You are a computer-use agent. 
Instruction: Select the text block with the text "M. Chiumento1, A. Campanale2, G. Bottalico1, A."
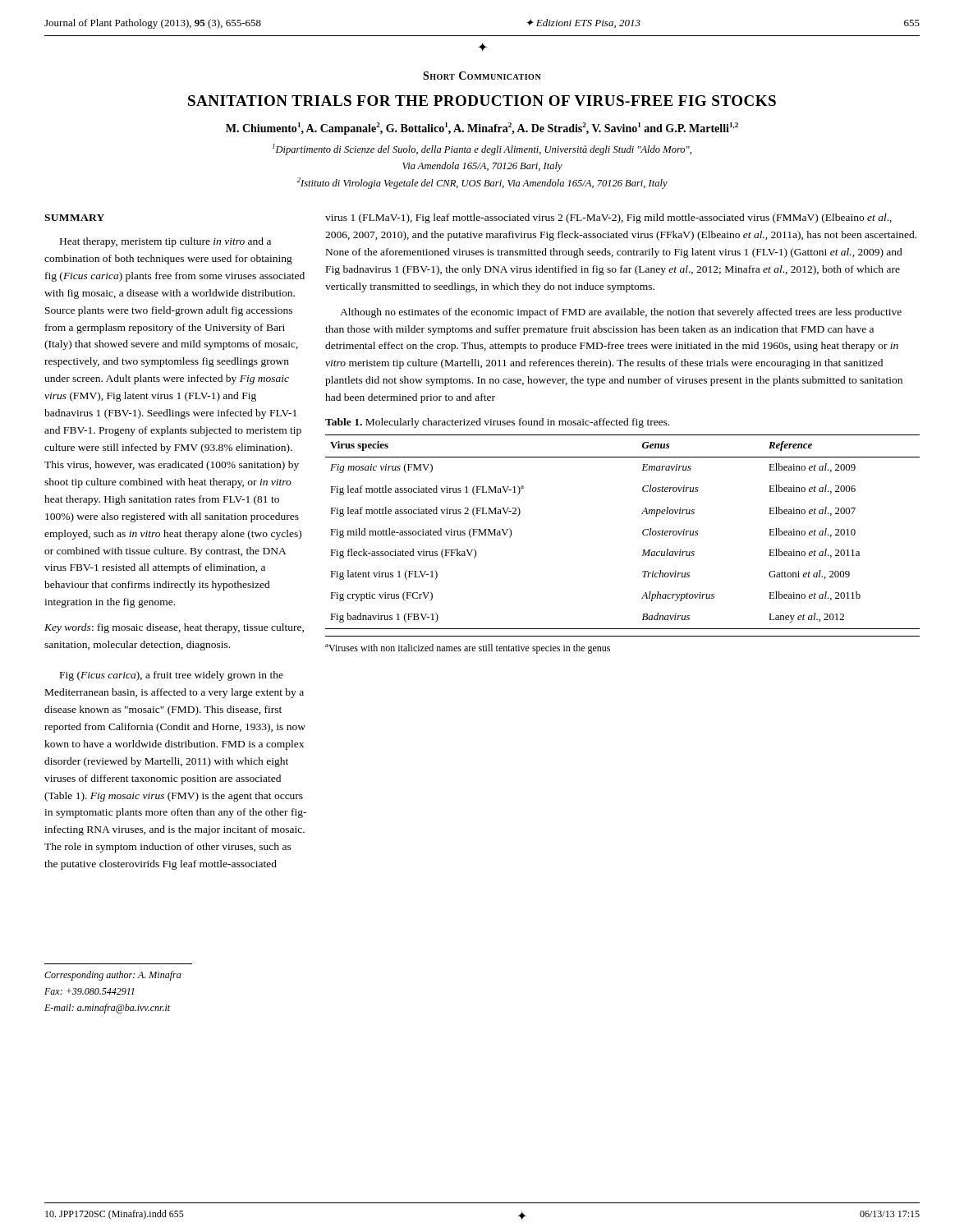pyautogui.click(x=482, y=128)
